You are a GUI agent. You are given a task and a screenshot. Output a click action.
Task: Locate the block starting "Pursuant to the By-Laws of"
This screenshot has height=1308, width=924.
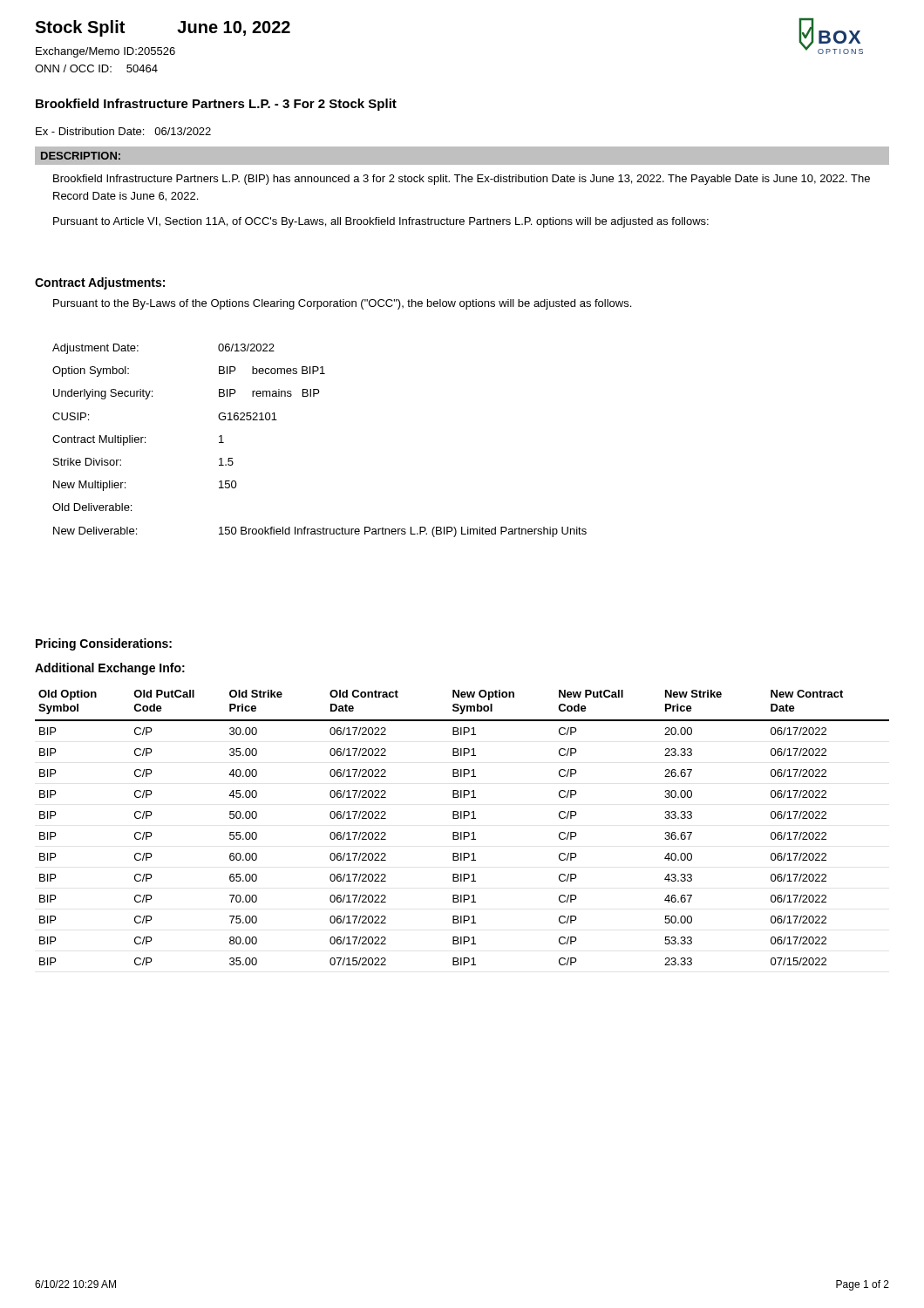point(342,303)
